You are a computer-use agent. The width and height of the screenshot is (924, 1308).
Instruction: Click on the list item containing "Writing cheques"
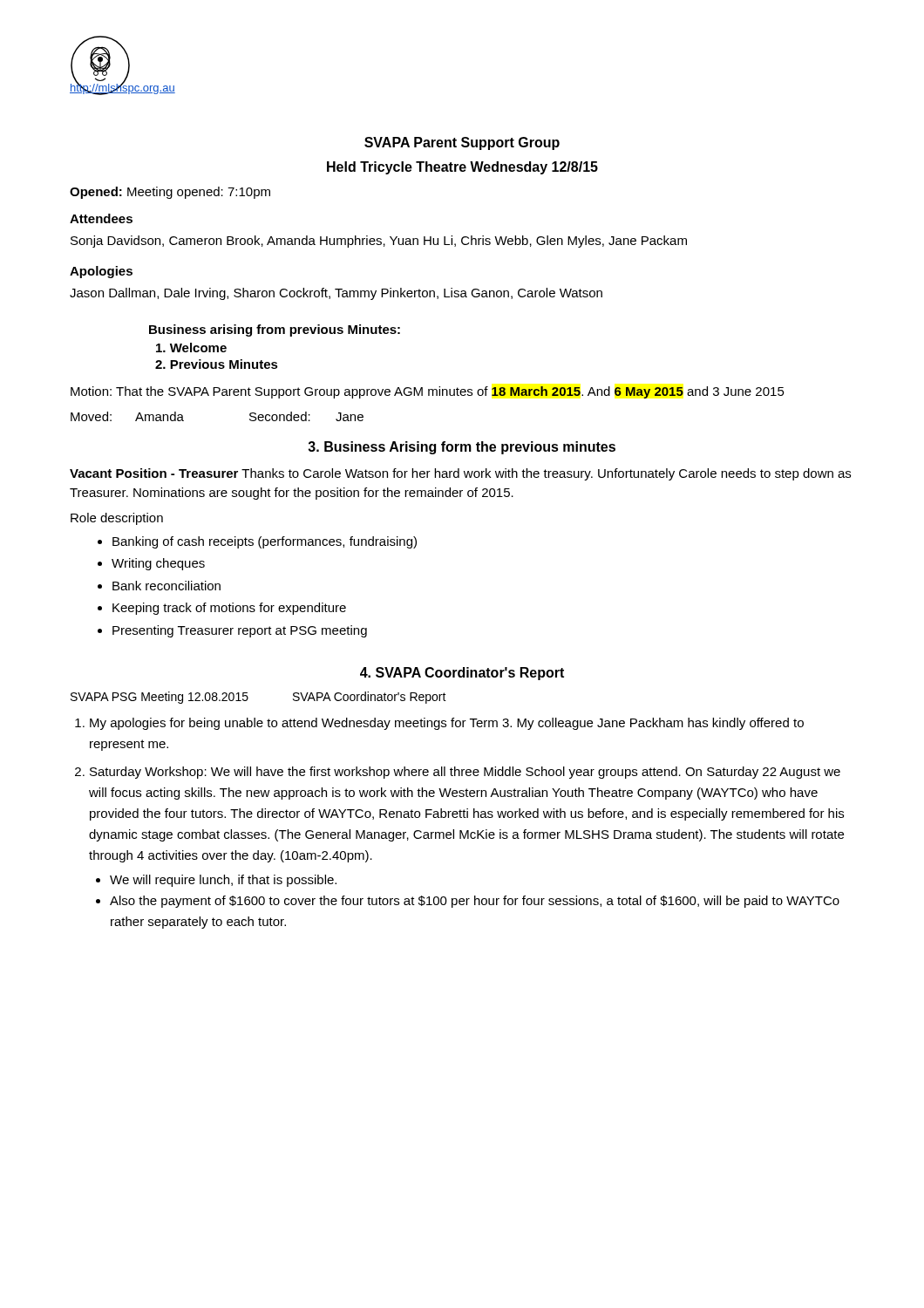(158, 563)
